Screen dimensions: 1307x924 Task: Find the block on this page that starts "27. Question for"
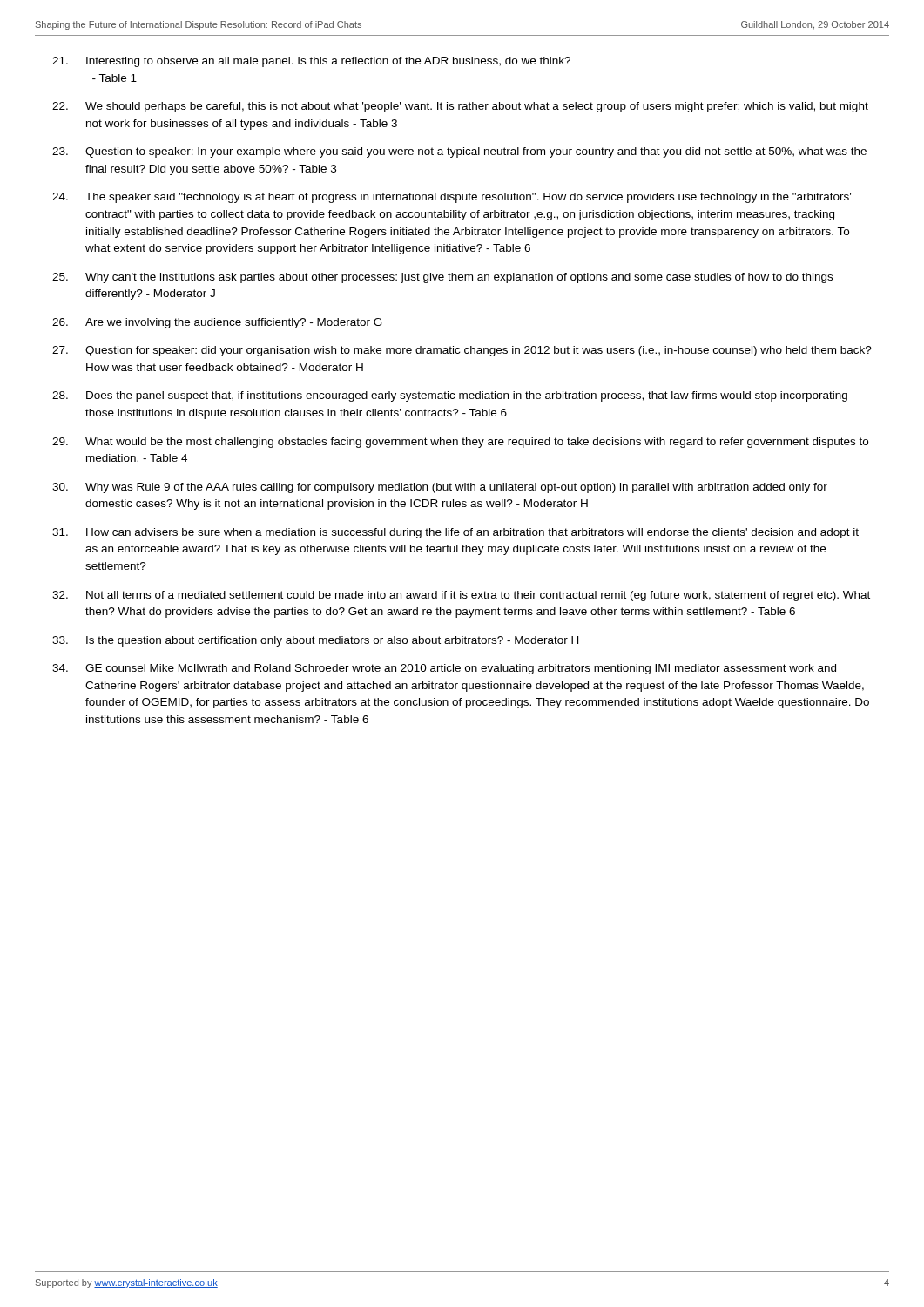pos(462,359)
